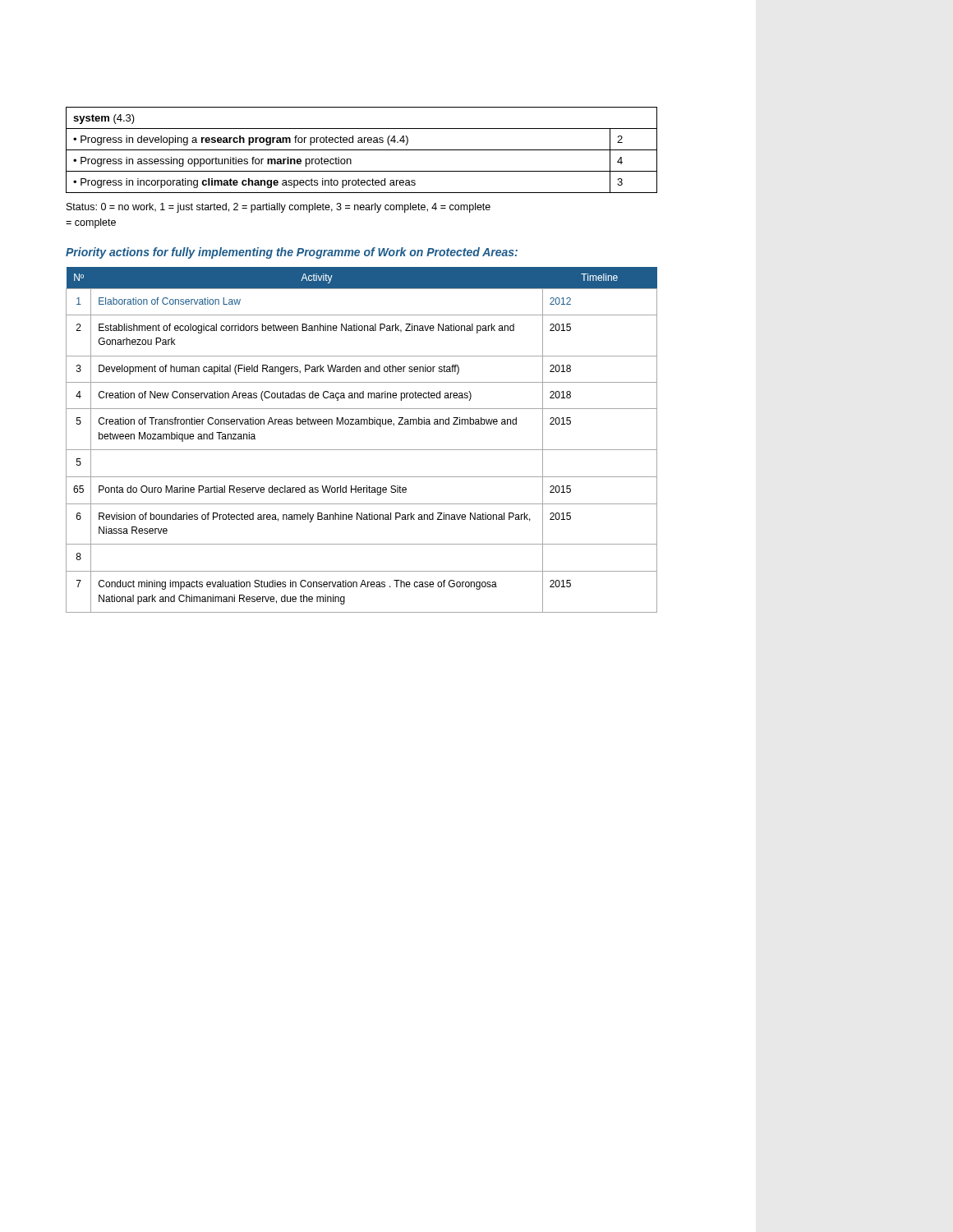Click on the section header with the text "Priority actions for fully implementing the"
This screenshot has height=1232, width=953.
pyautogui.click(x=292, y=252)
